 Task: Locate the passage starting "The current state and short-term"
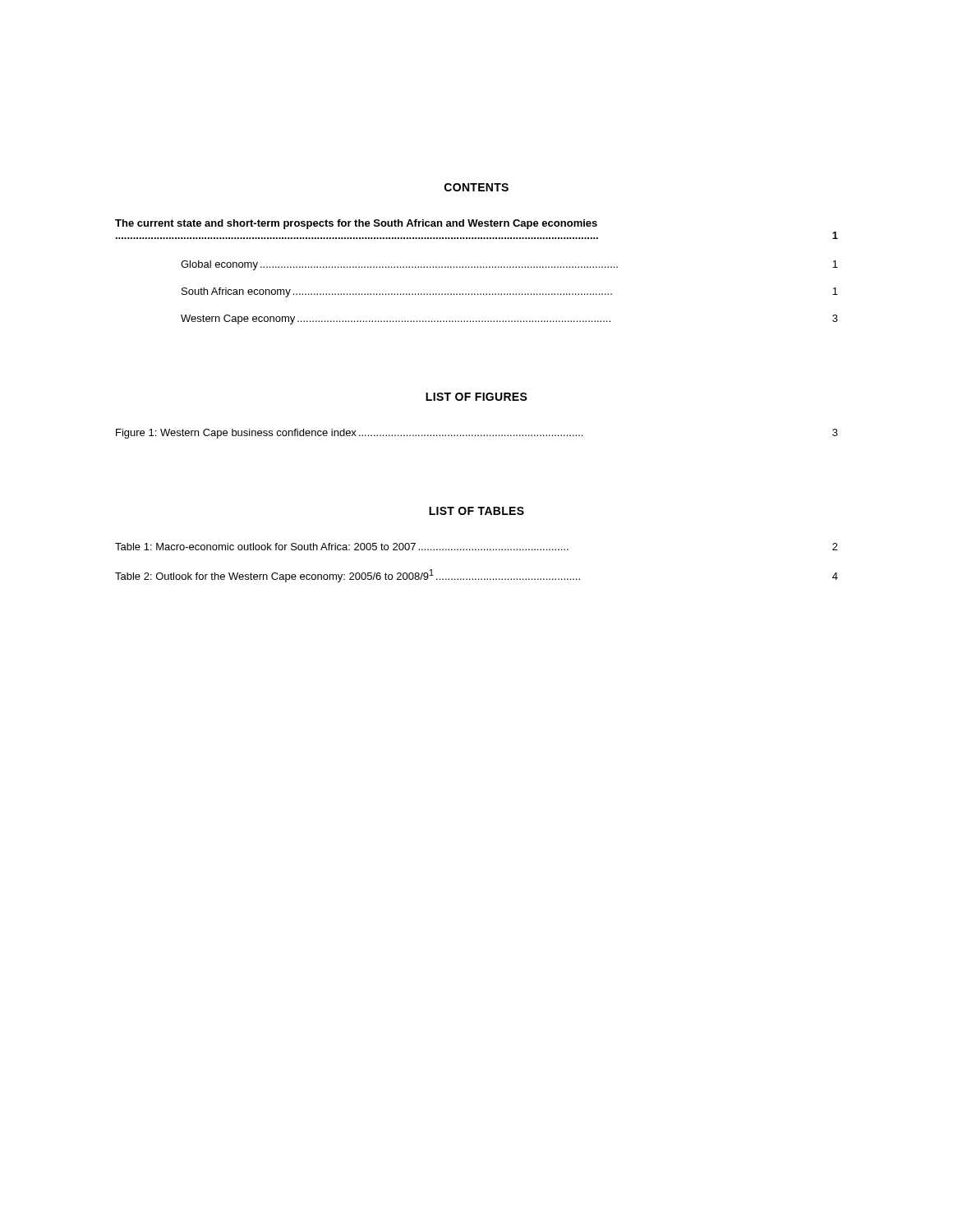pos(476,229)
